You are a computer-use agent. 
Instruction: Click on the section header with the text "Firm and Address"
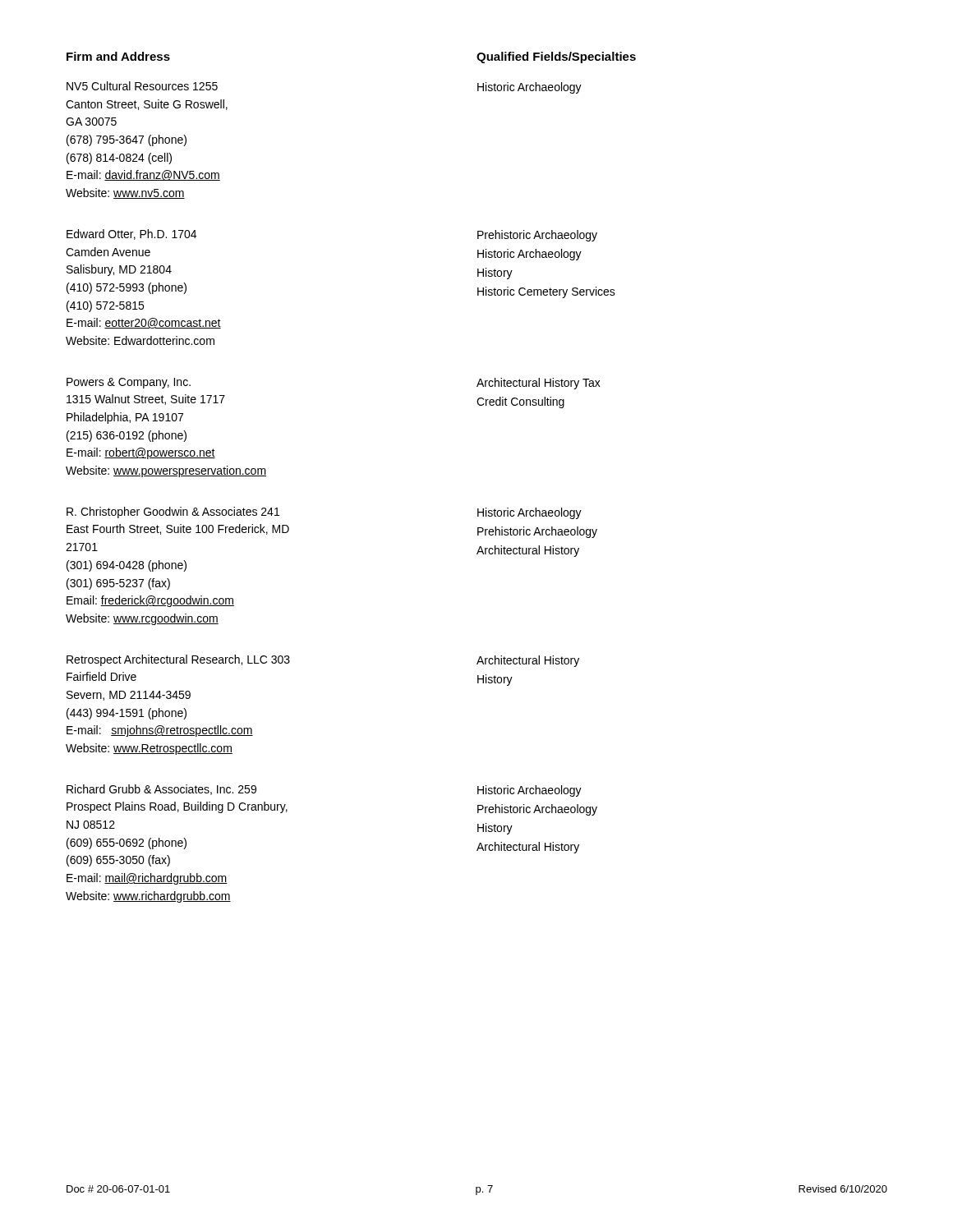tap(118, 56)
